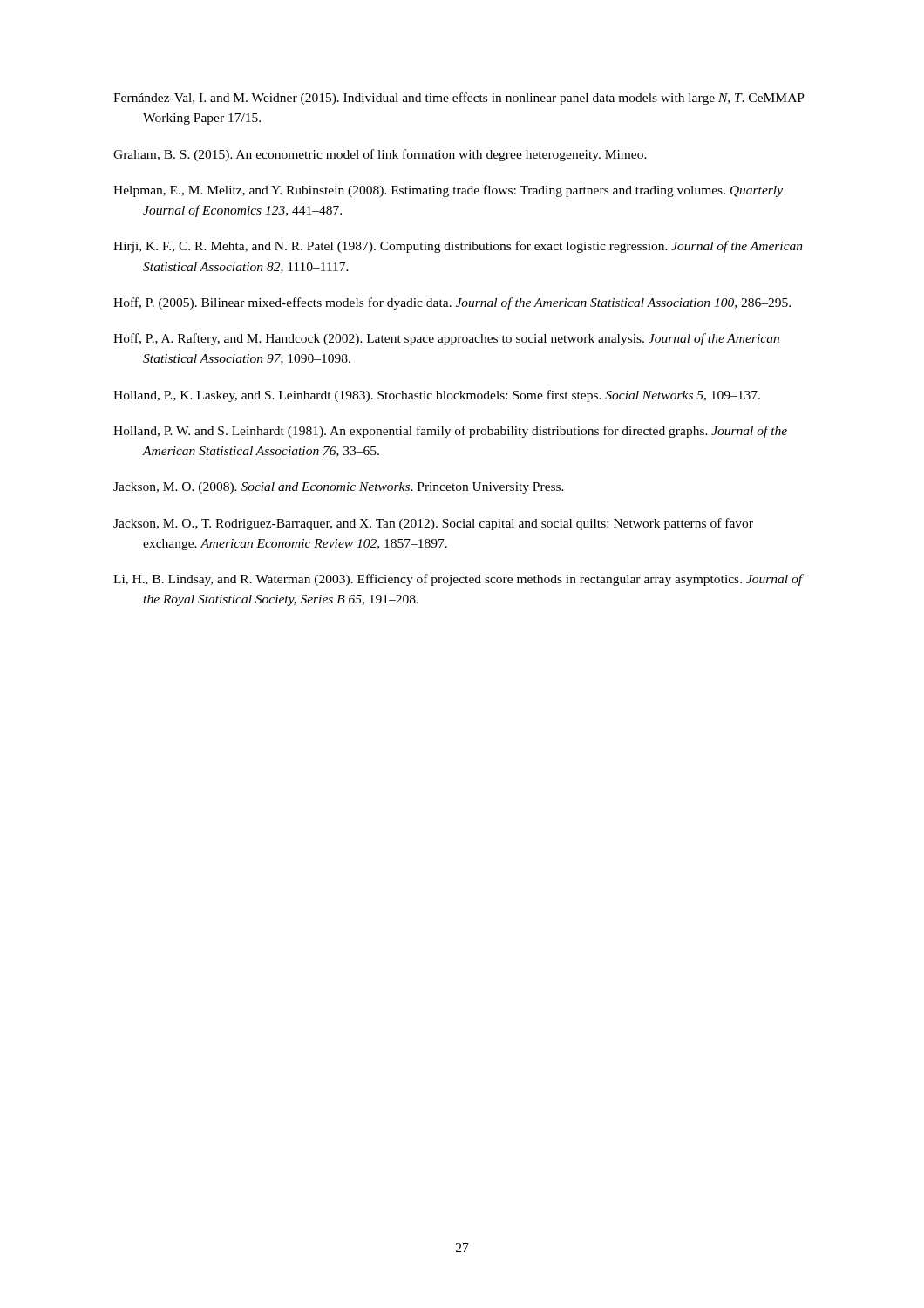Navigate to the passage starting "Li, H., B. Lindsay, and R. Waterman"
Viewport: 924px width, 1308px height.
458,589
